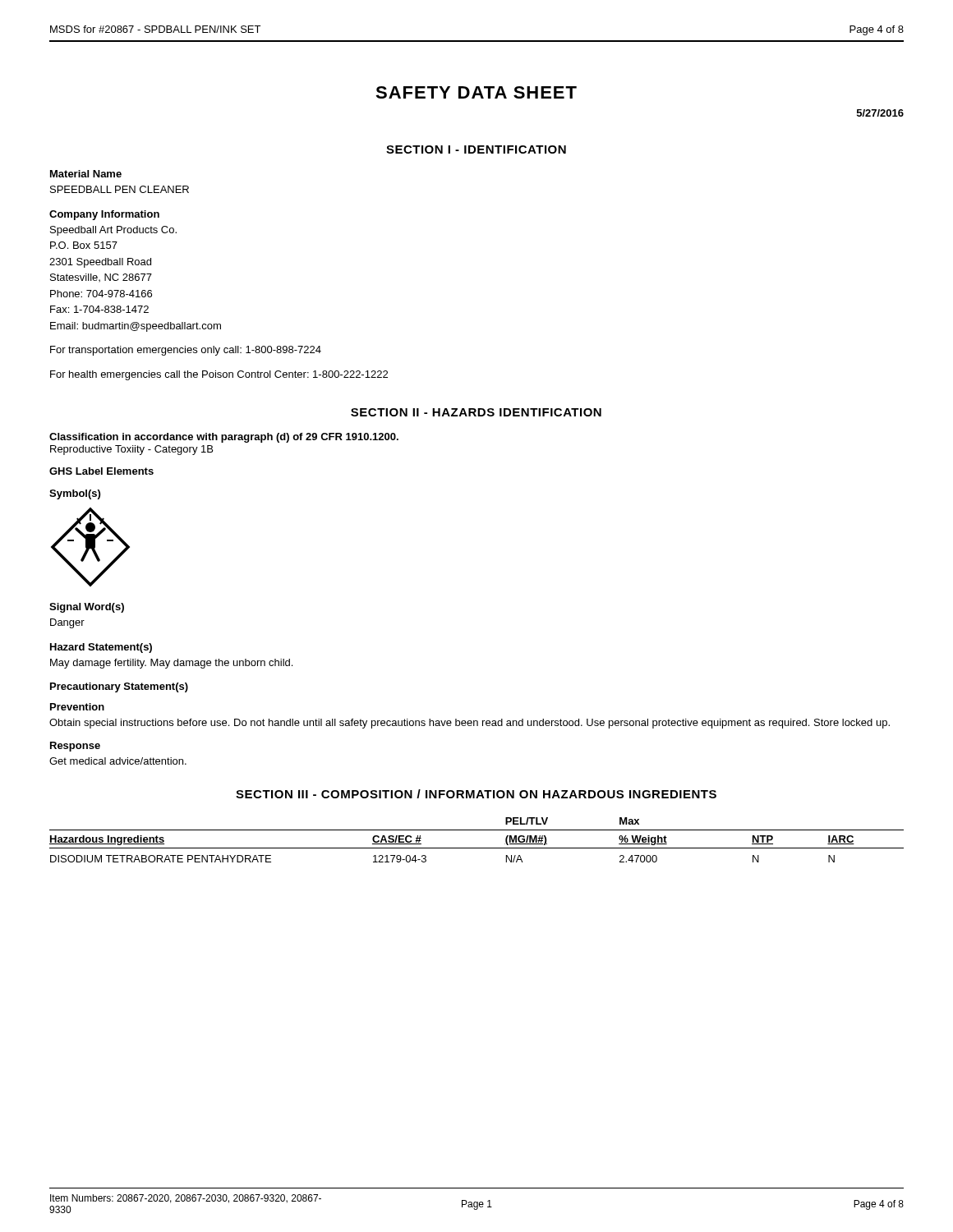953x1232 pixels.
Task: Where is the passage that starts "Prevention Obtain special"?
Action: [x=476, y=716]
